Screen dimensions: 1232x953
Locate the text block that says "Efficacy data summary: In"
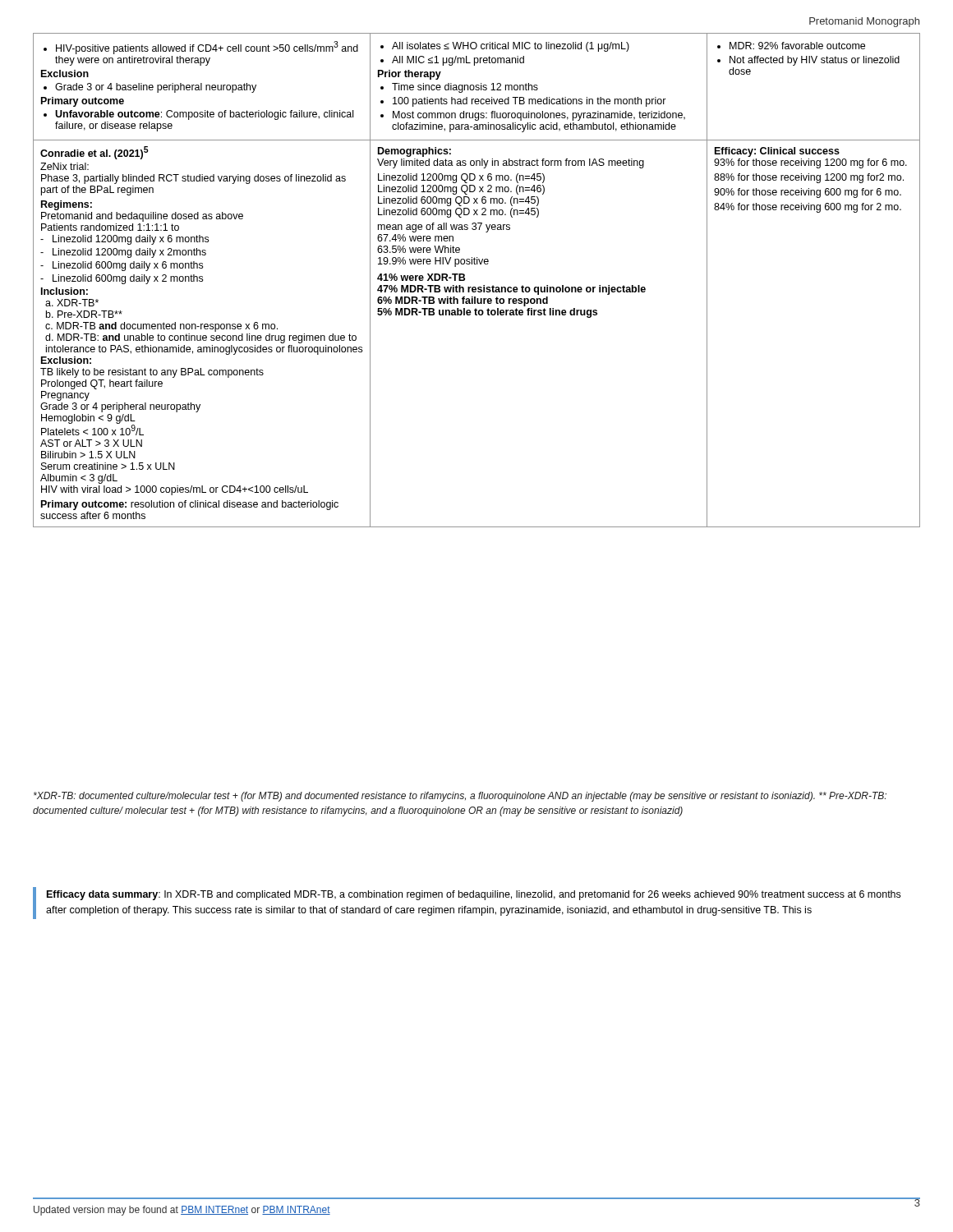click(474, 902)
